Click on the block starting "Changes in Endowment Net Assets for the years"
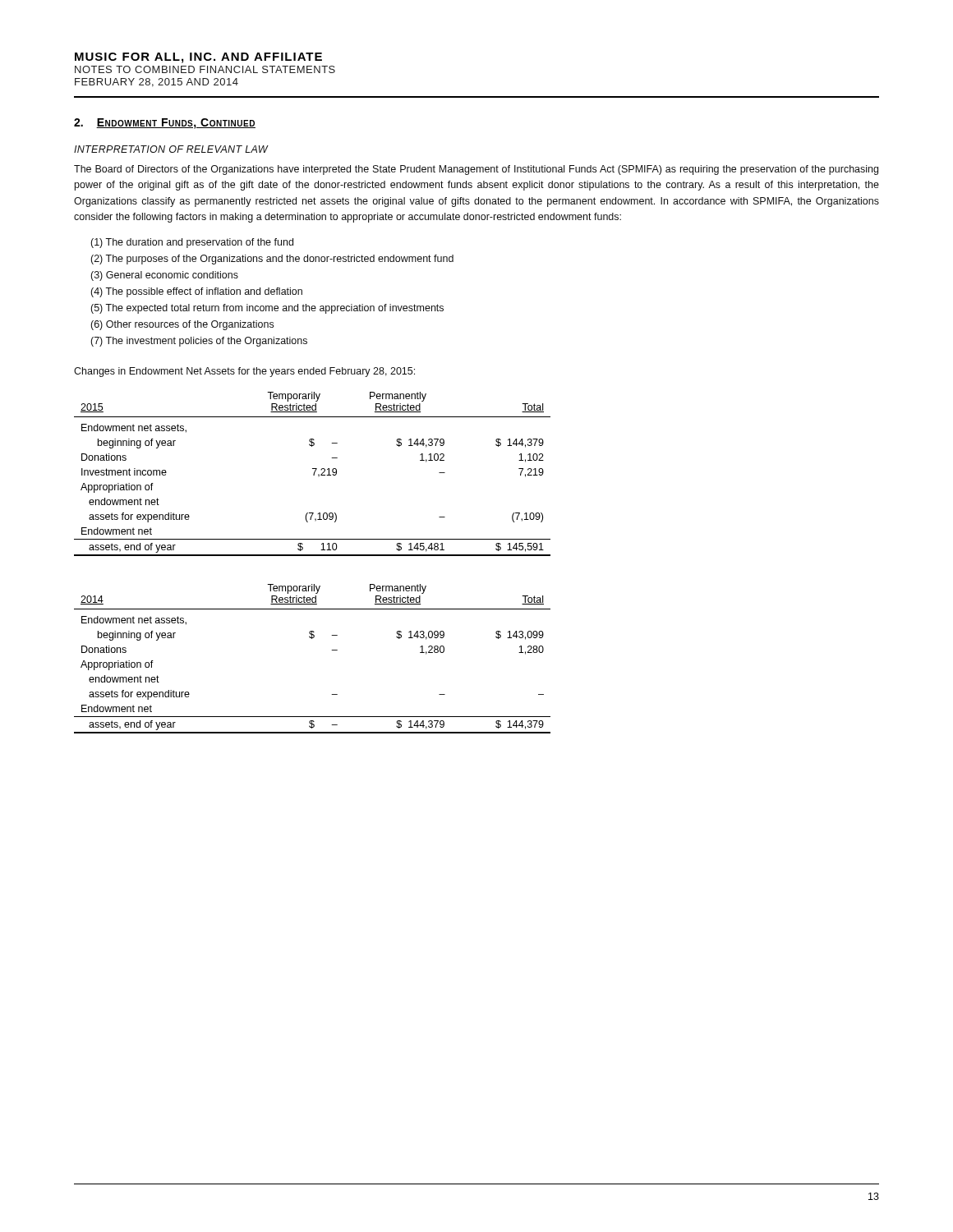 pos(245,371)
